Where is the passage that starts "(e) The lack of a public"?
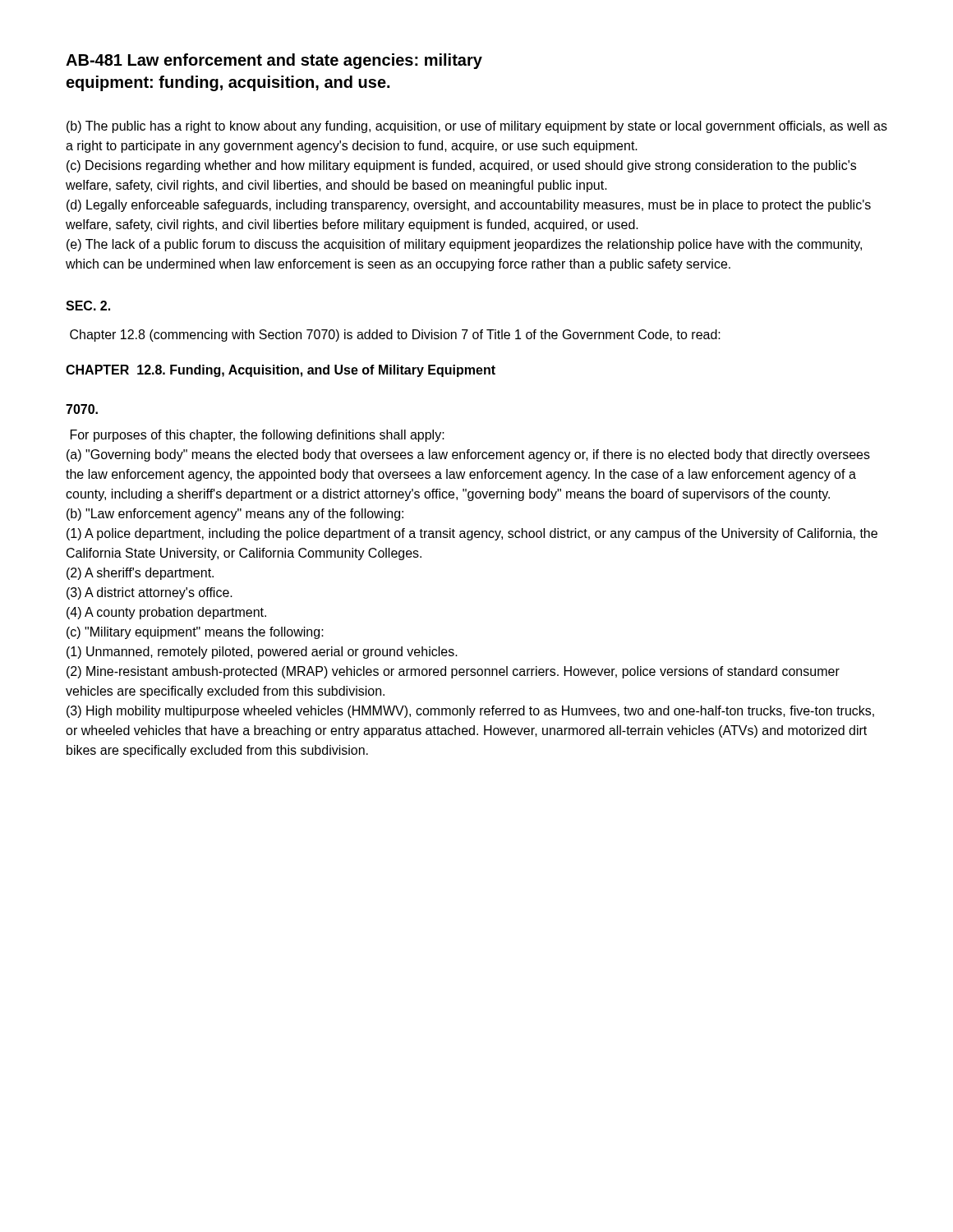The width and height of the screenshot is (953, 1232). [464, 254]
